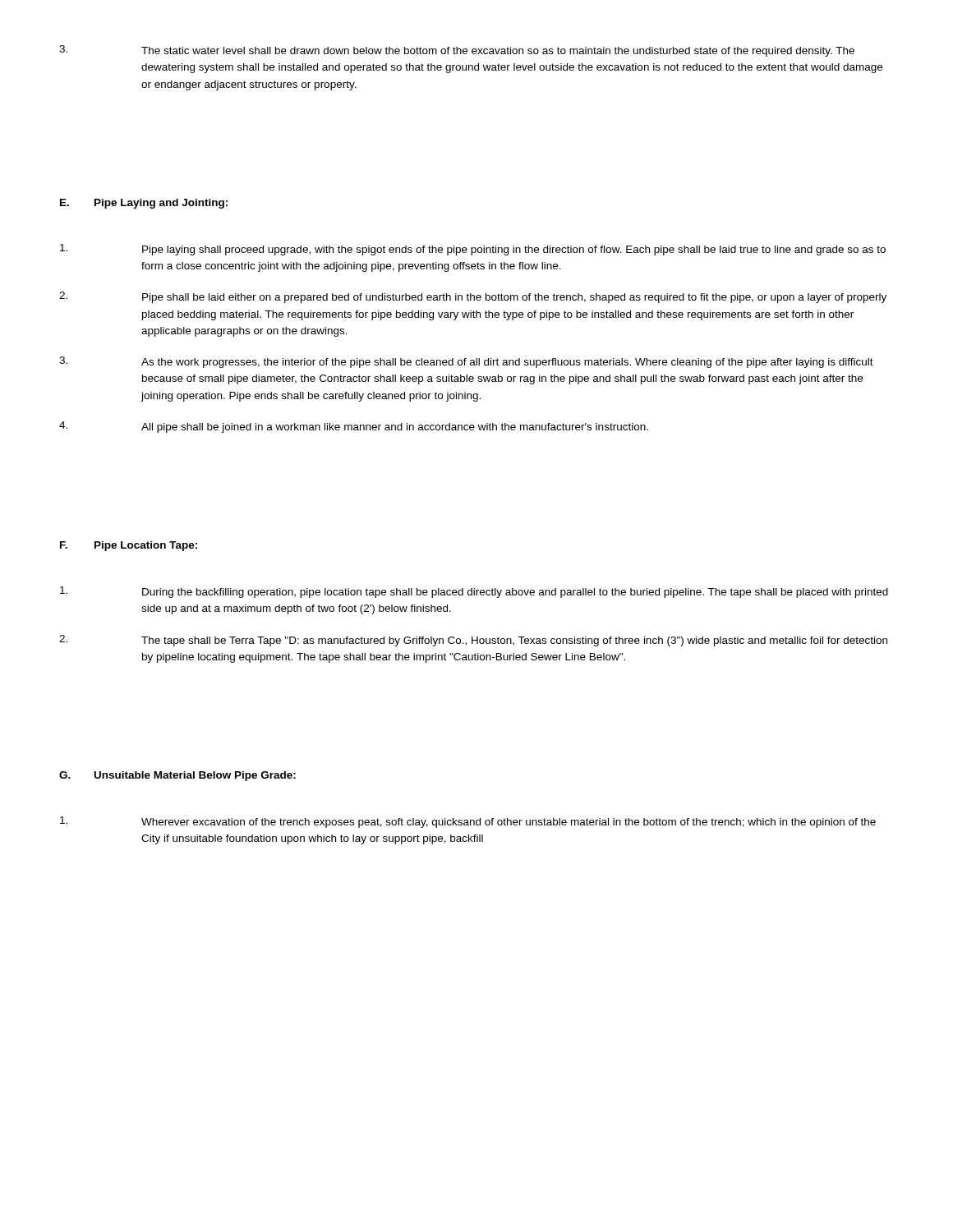The height and width of the screenshot is (1232, 953).
Task: Navigate to the passage starting "Pipe laying shall"
Action: [476, 258]
